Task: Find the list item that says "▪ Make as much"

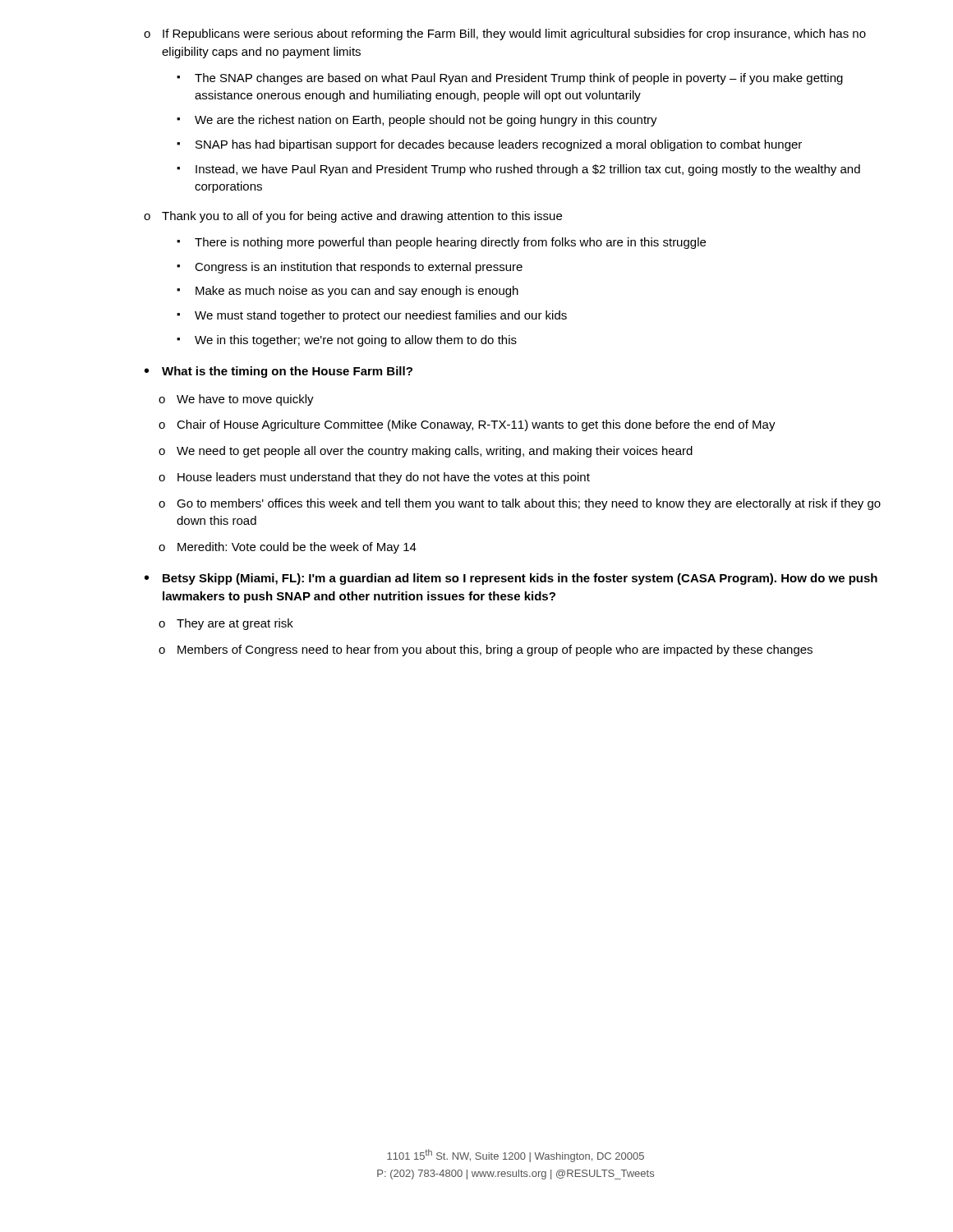Action: (348, 292)
